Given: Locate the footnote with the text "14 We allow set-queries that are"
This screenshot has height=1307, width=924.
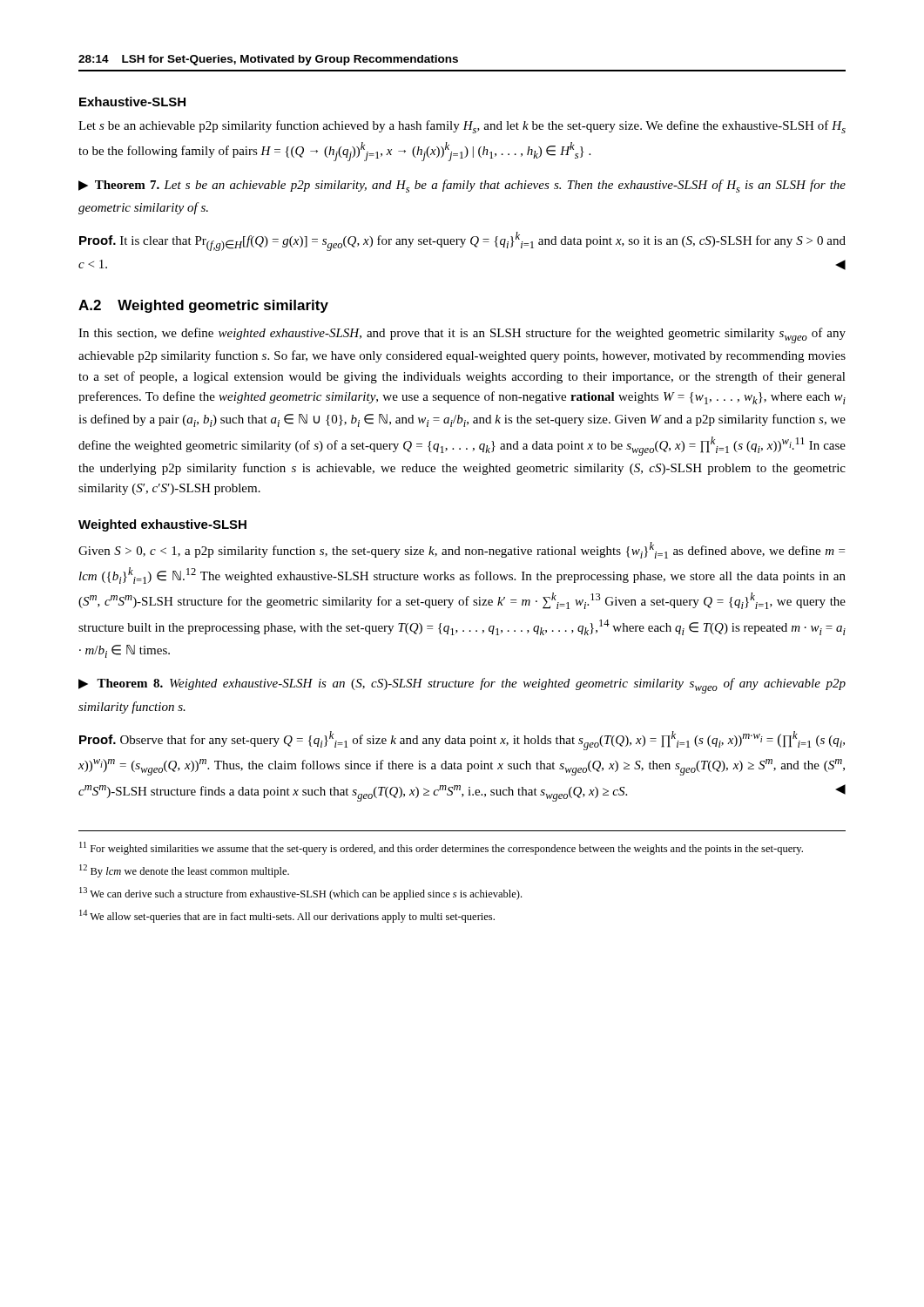Looking at the screenshot, I should pyautogui.click(x=287, y=915).
